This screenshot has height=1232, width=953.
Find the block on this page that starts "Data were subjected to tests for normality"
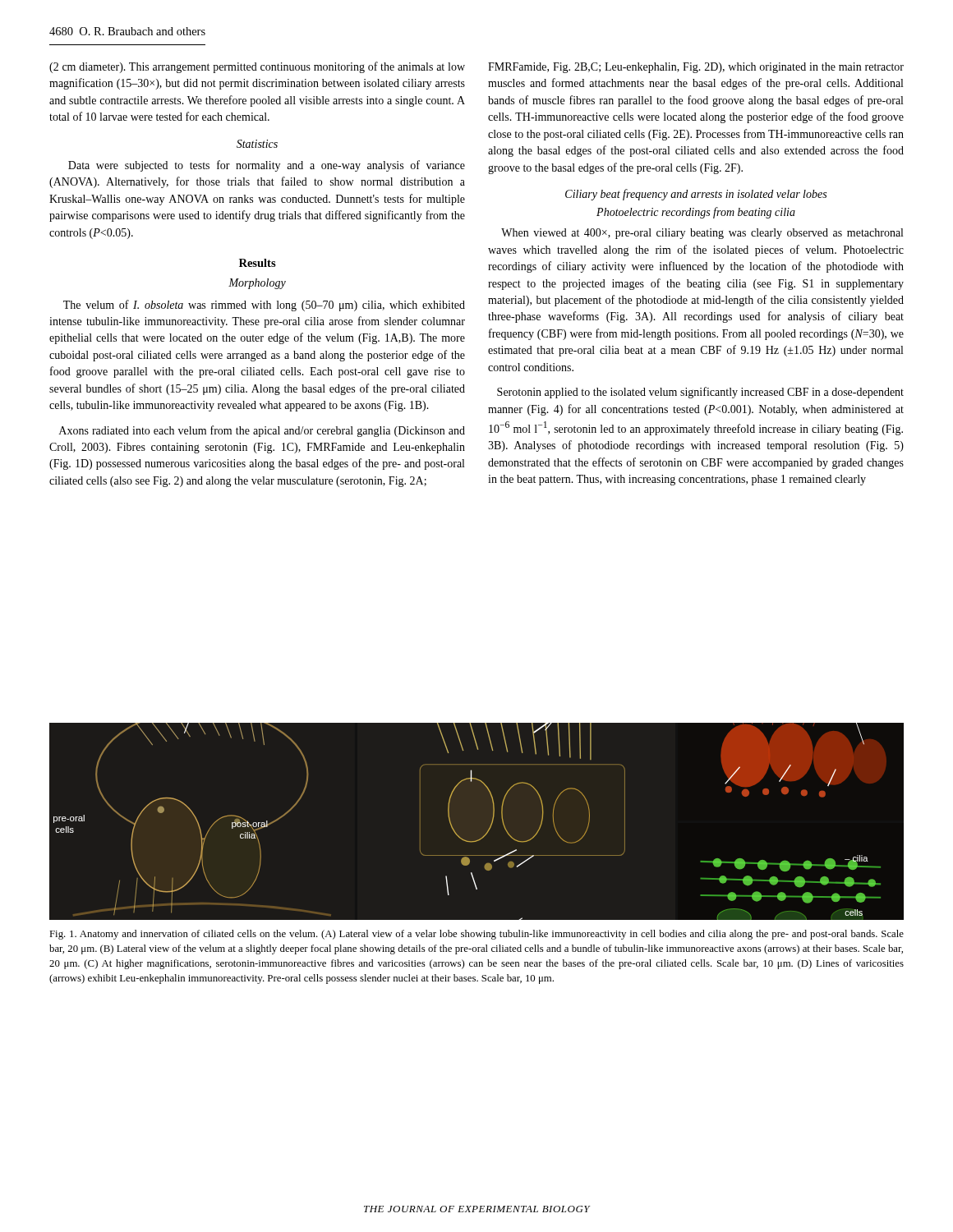(x=257, y=199)
